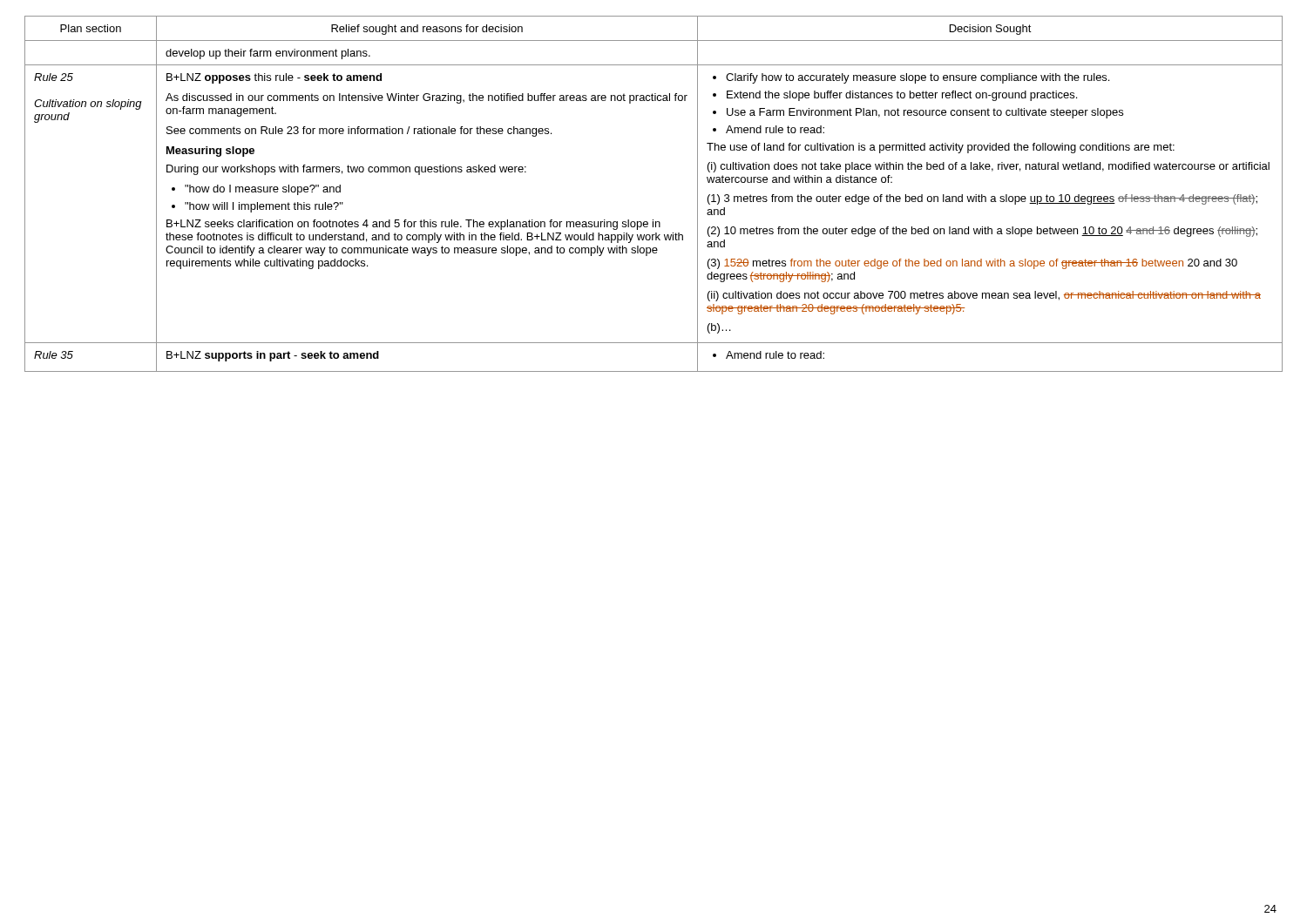Find the table that mentions "Amend rule to read:"
This screenshot has height=924, width=1307.
pos(654,447)
